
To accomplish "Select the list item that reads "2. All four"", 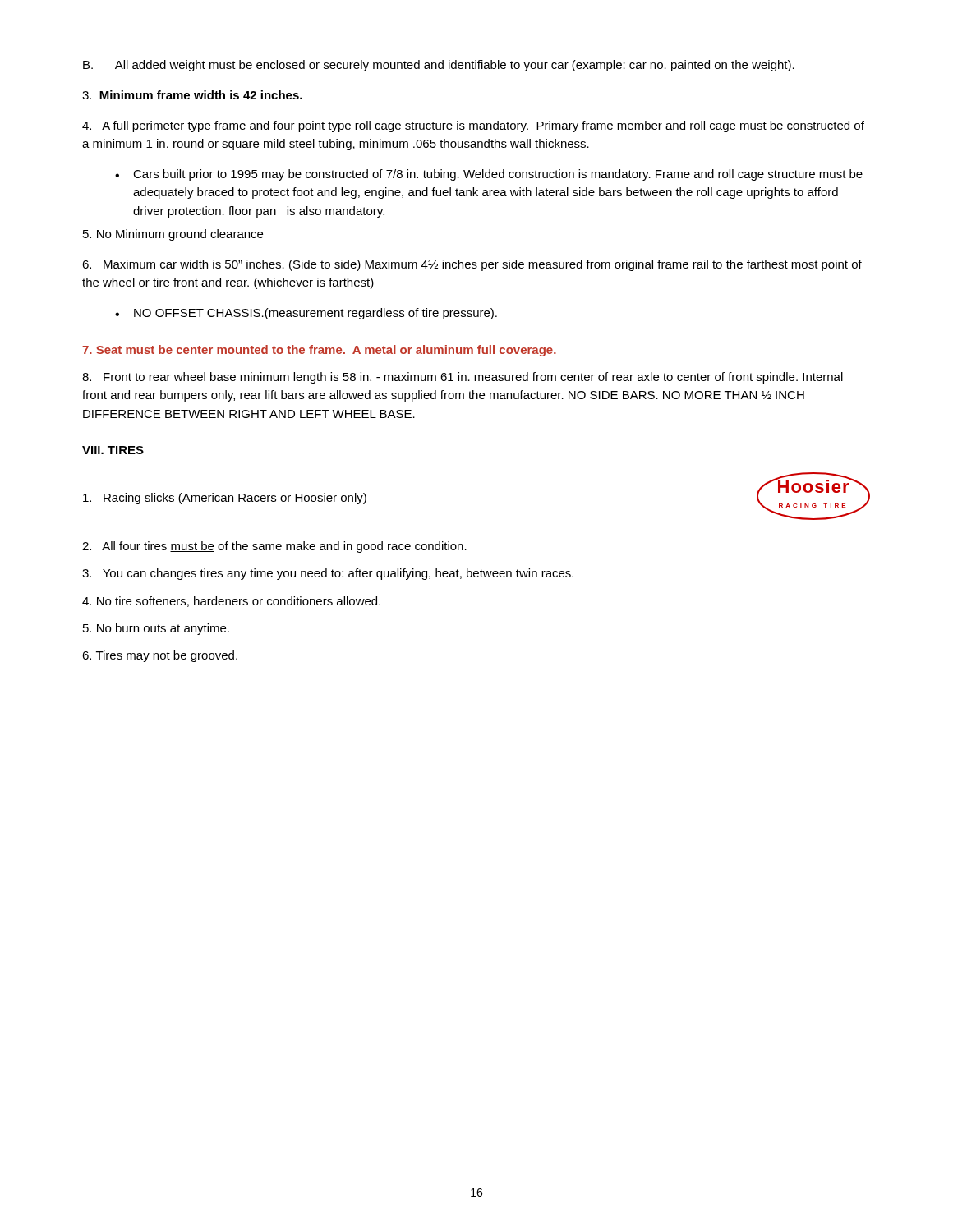I will click(275, 546).
